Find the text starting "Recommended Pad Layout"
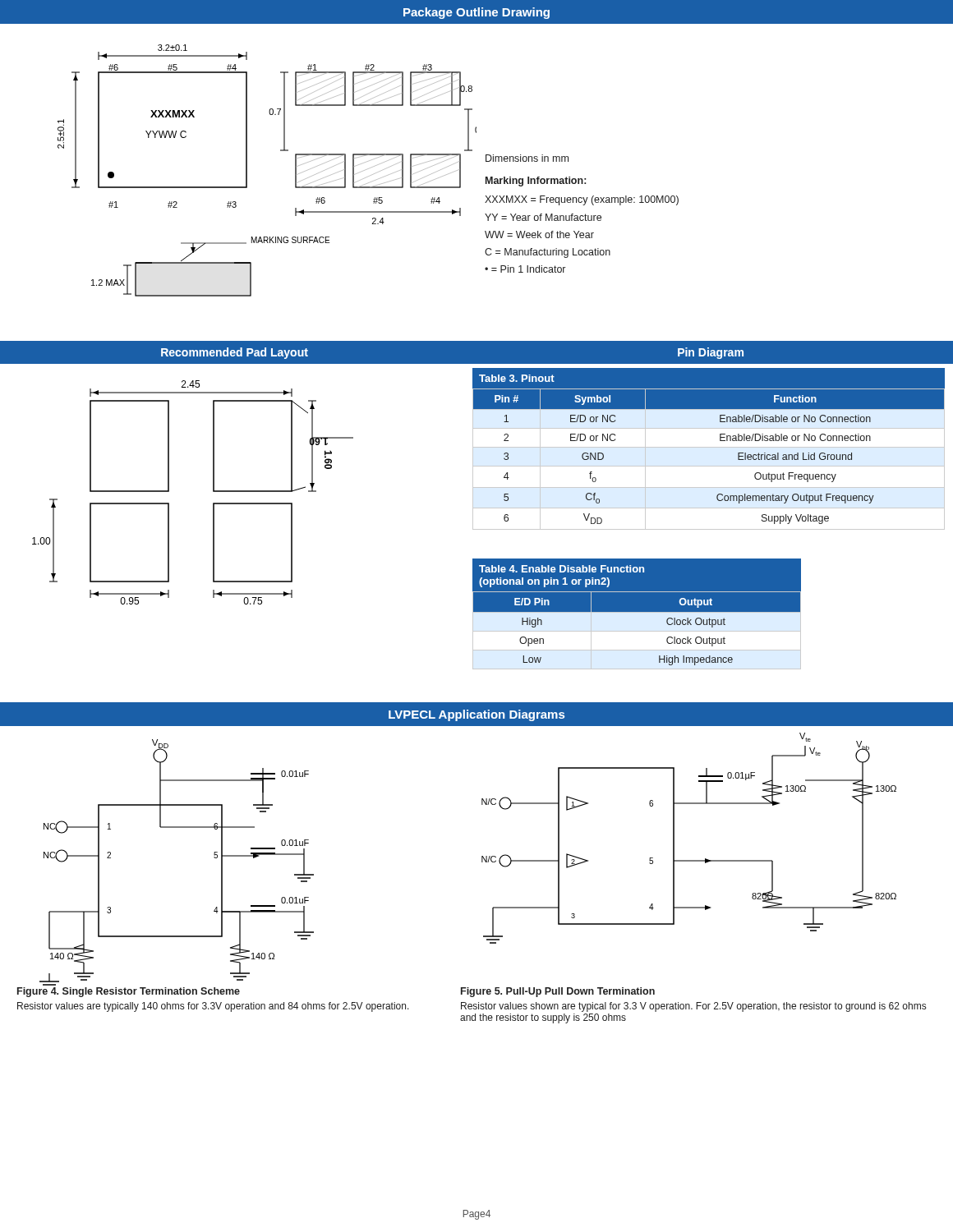The height and width of the screenshot is (1232, 953). point(234,352)
